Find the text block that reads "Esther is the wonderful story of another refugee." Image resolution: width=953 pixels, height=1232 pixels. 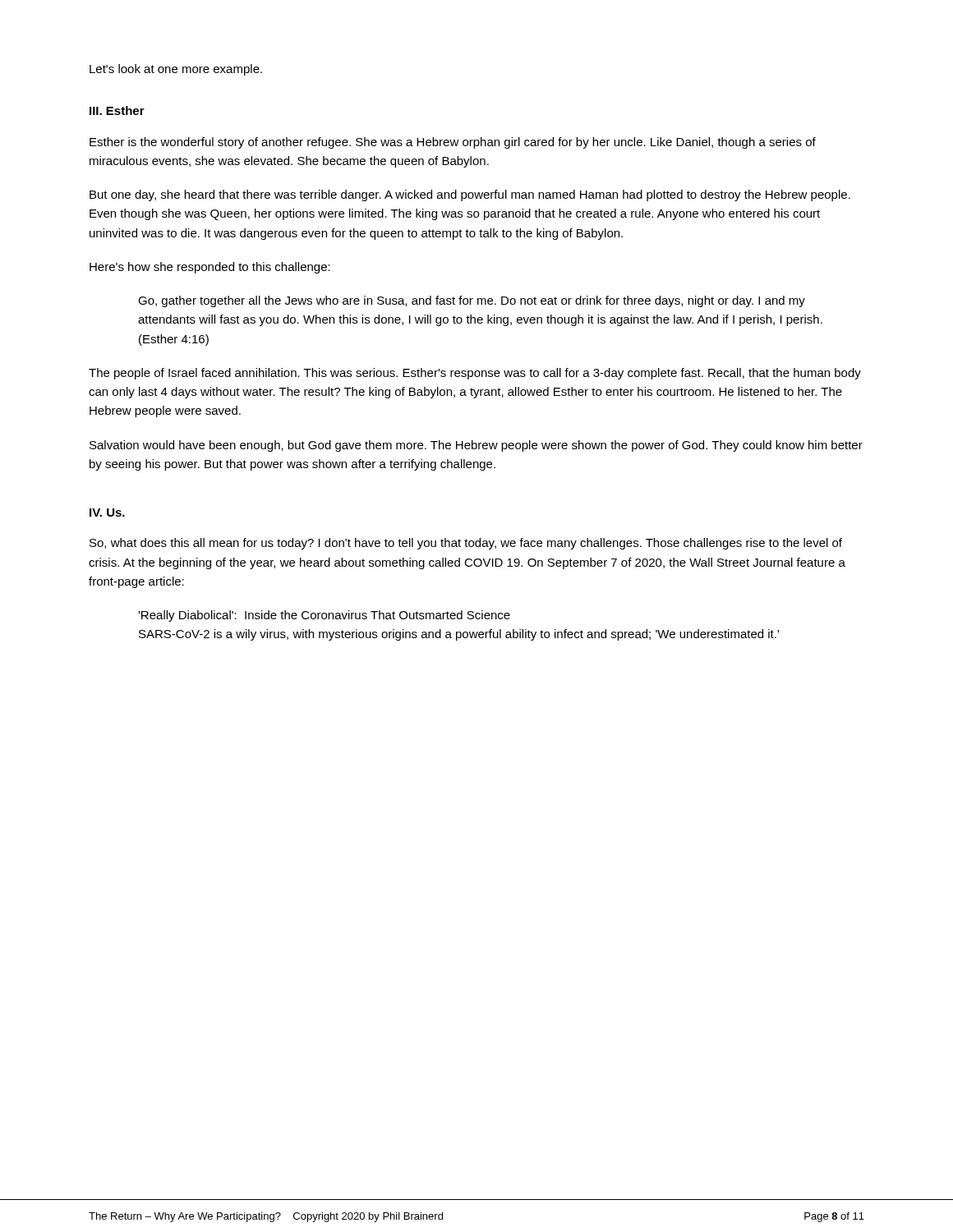452,151
